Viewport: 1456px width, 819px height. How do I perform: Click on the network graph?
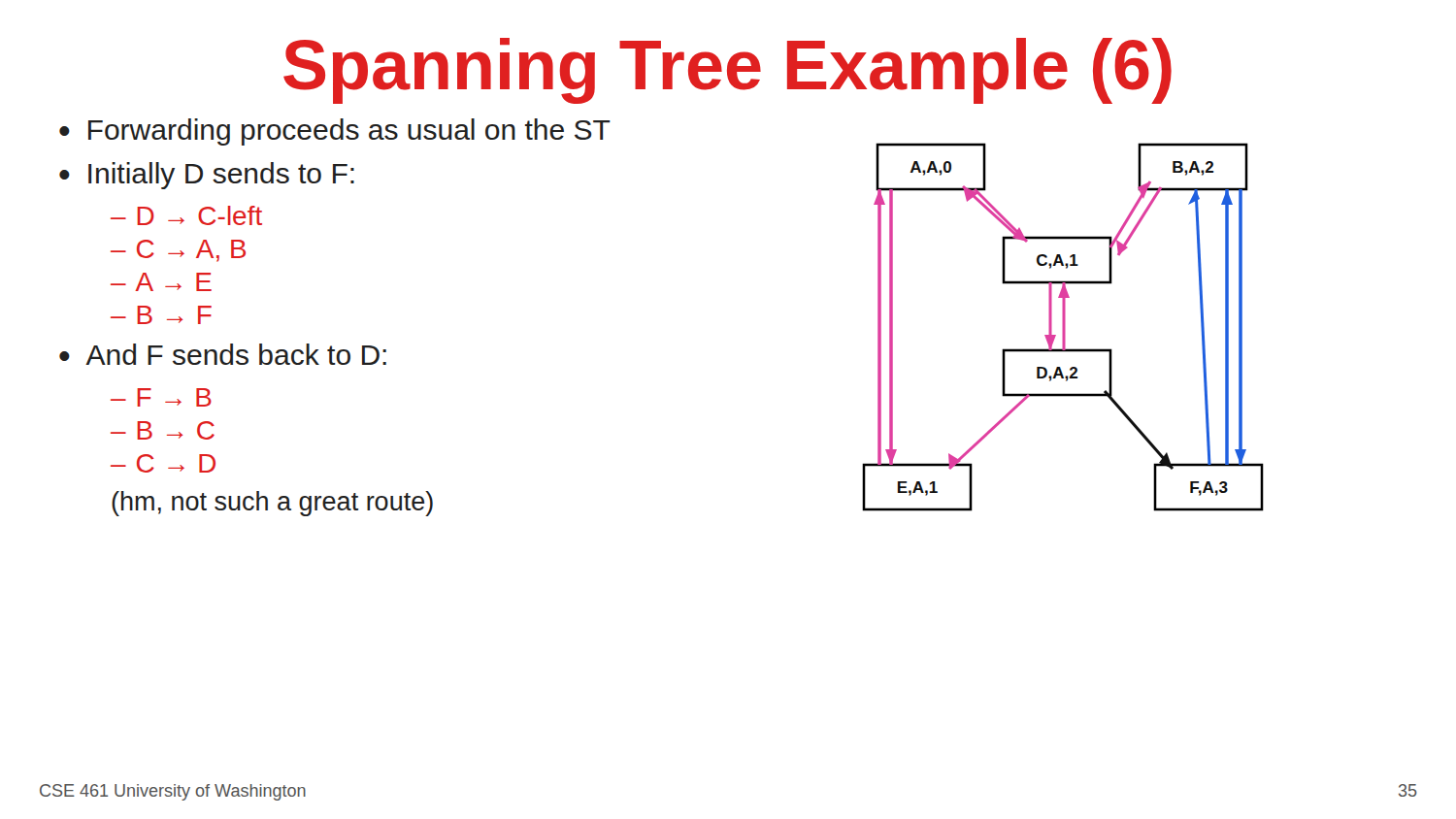click(x=1068, y=334)
